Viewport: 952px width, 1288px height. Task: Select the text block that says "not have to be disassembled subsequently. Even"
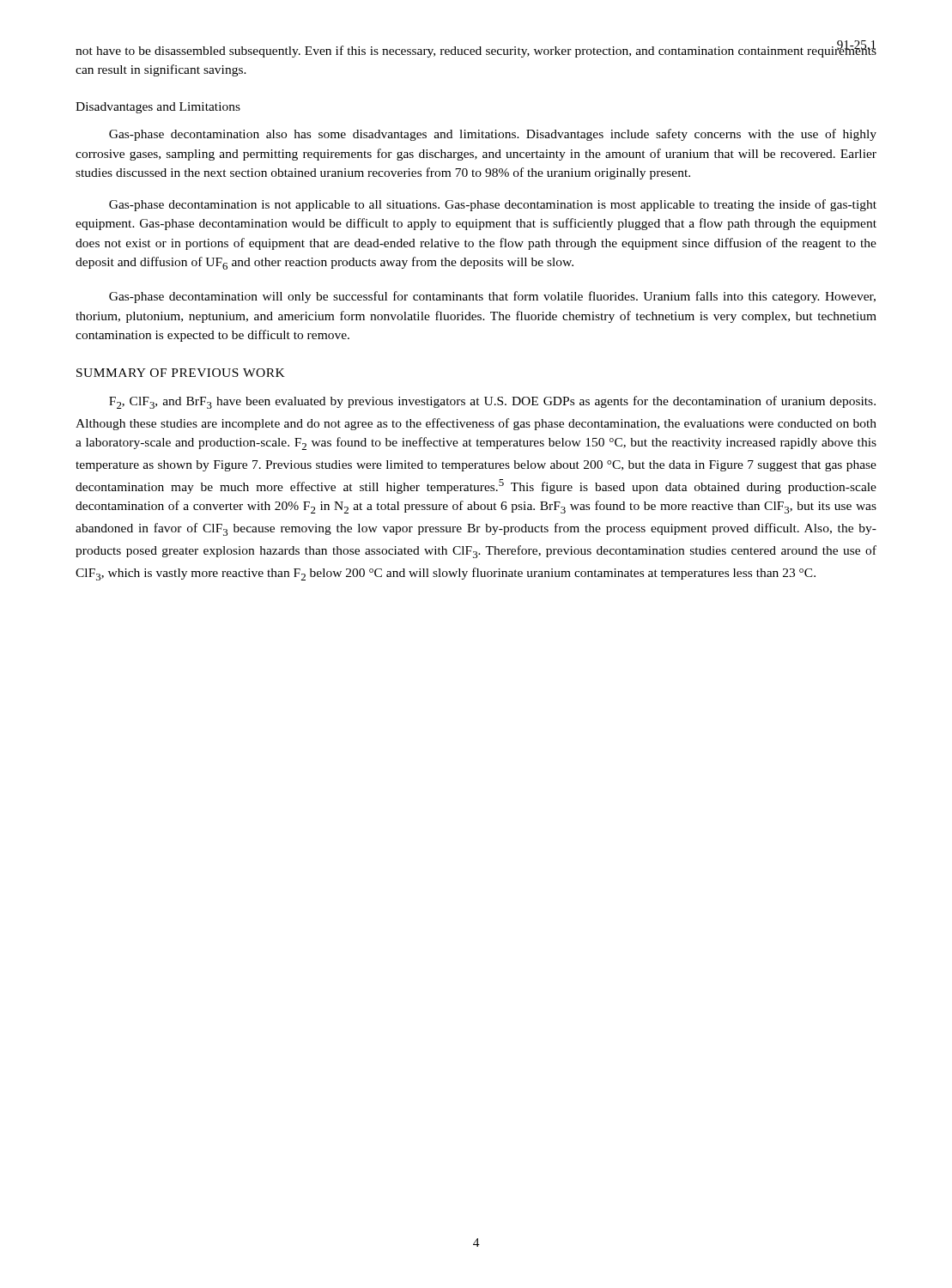pyautogui.click(x=476, y=61)
